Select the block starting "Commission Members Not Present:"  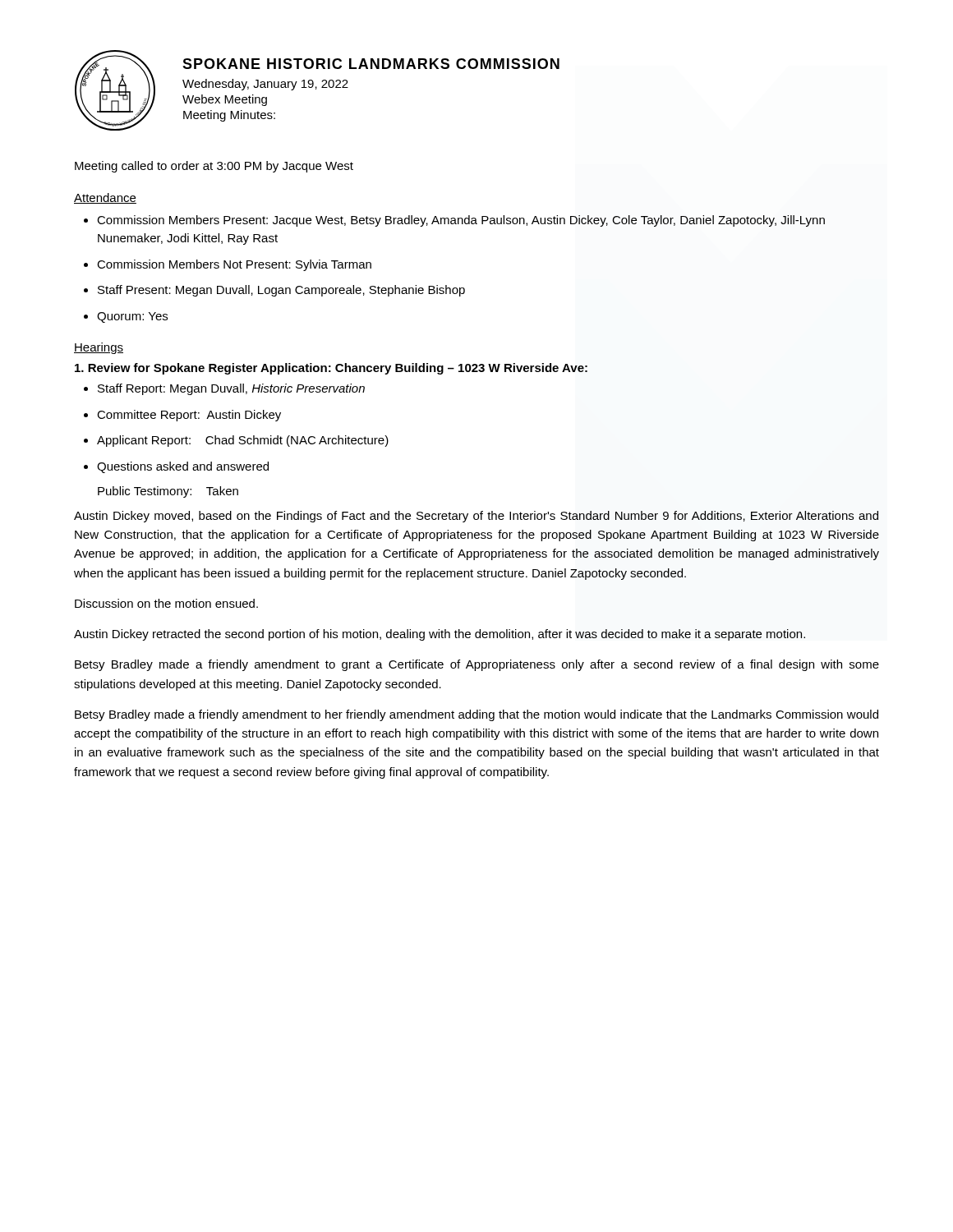228,265
